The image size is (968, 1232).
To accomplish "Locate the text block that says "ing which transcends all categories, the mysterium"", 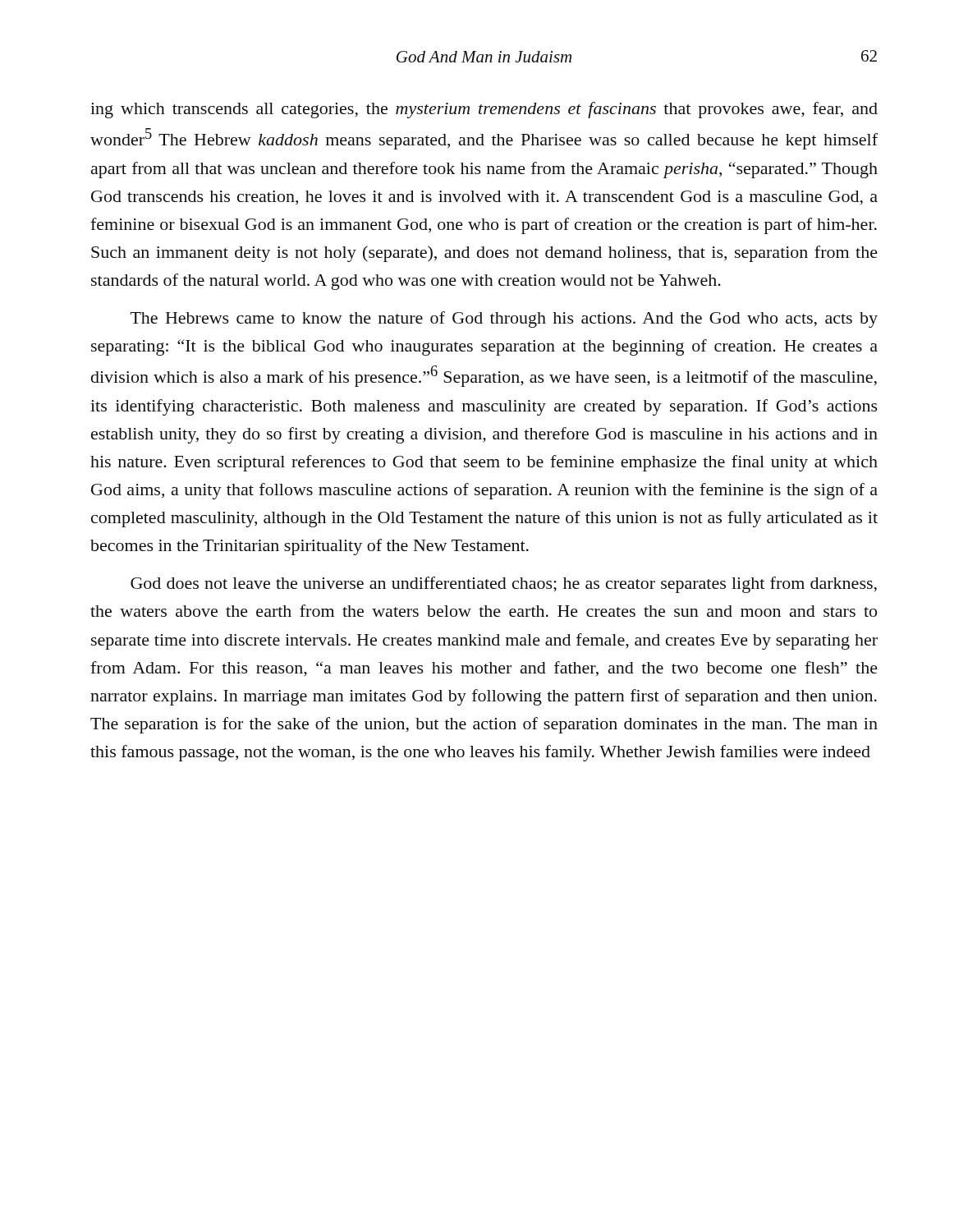I will pyautogui.click(x=484, y=194).
